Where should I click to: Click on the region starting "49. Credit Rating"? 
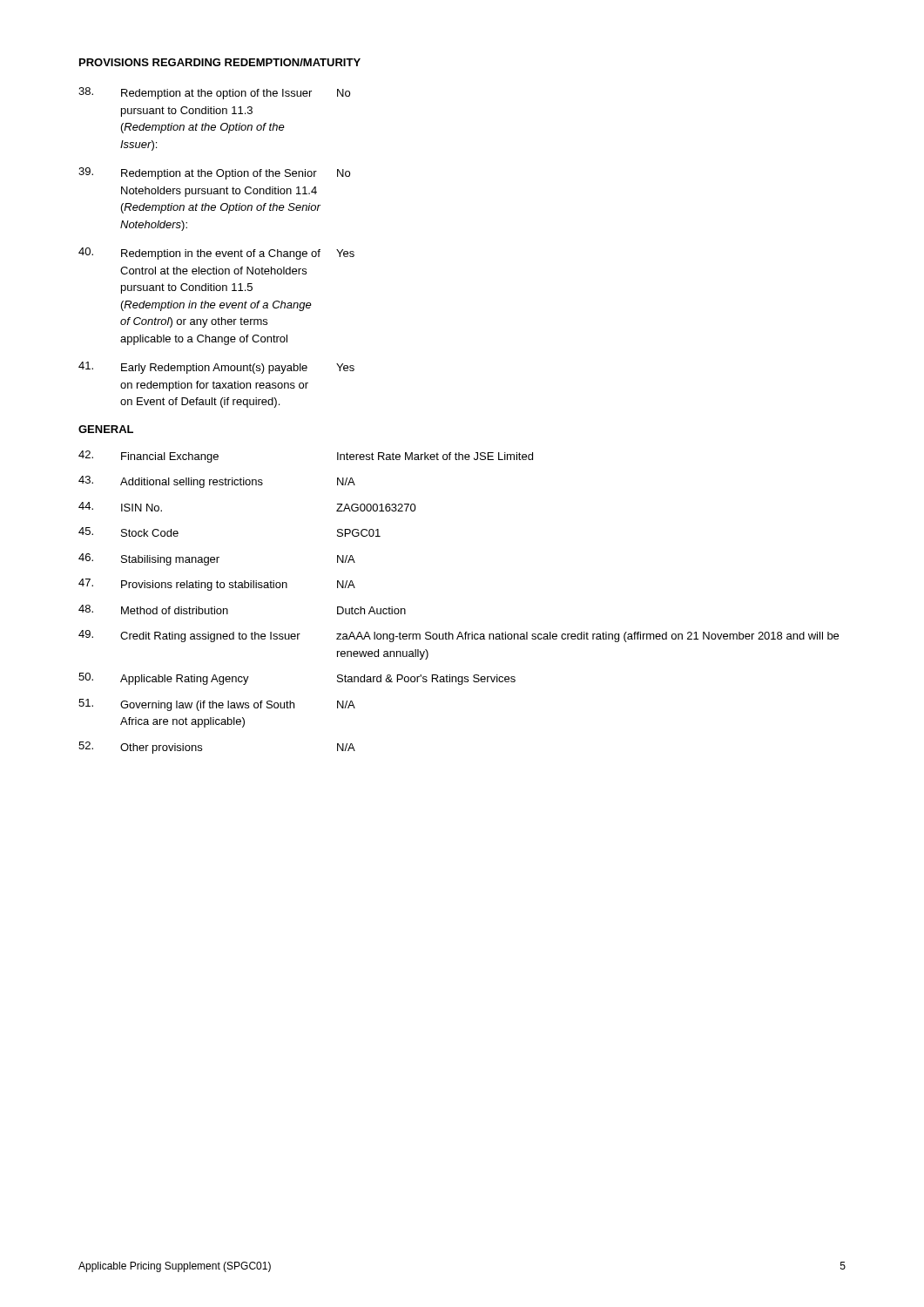click(x=462, y=644)
